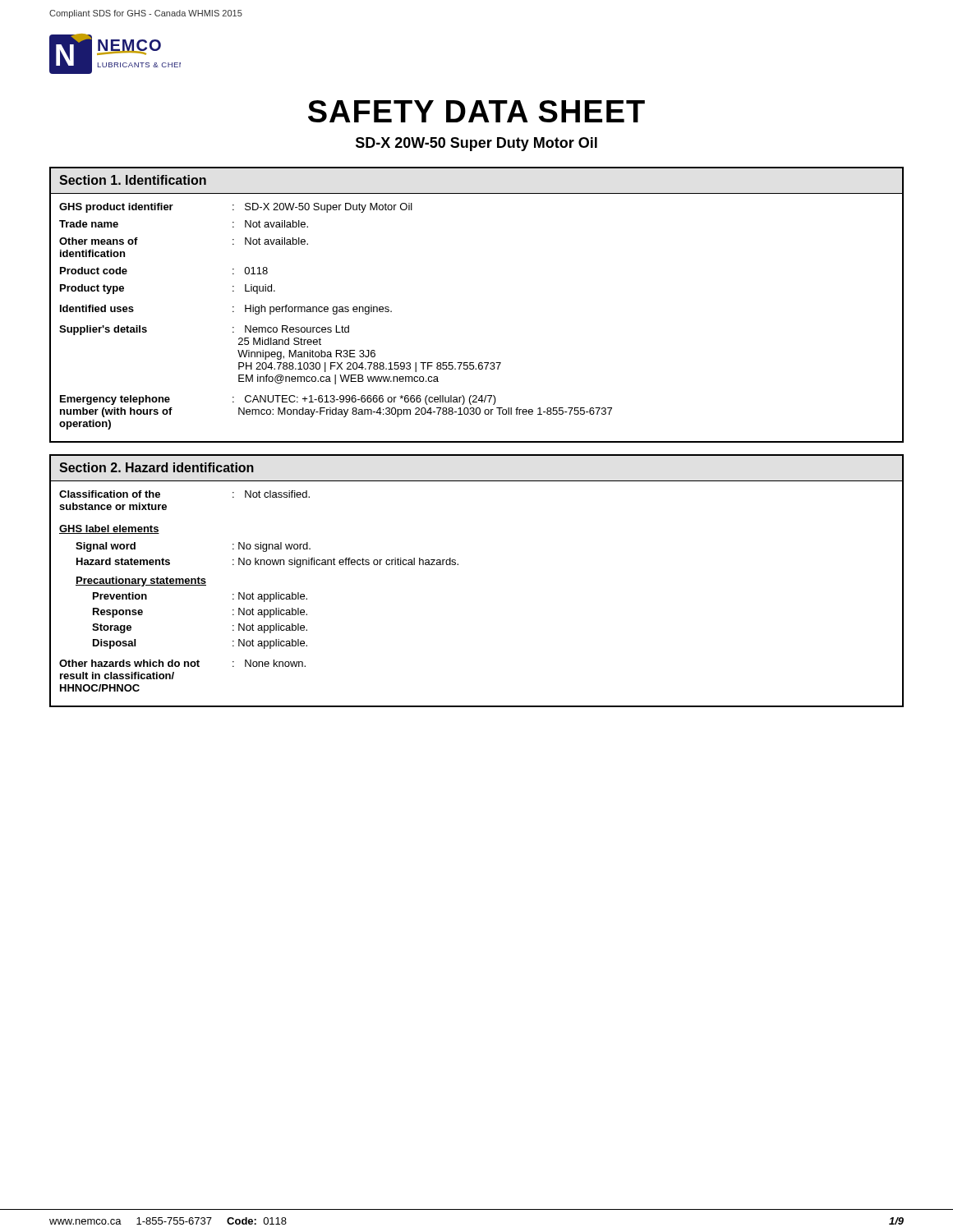
Task: Find the text with the text "Product code : 0118"
Action: pos(92,270)
